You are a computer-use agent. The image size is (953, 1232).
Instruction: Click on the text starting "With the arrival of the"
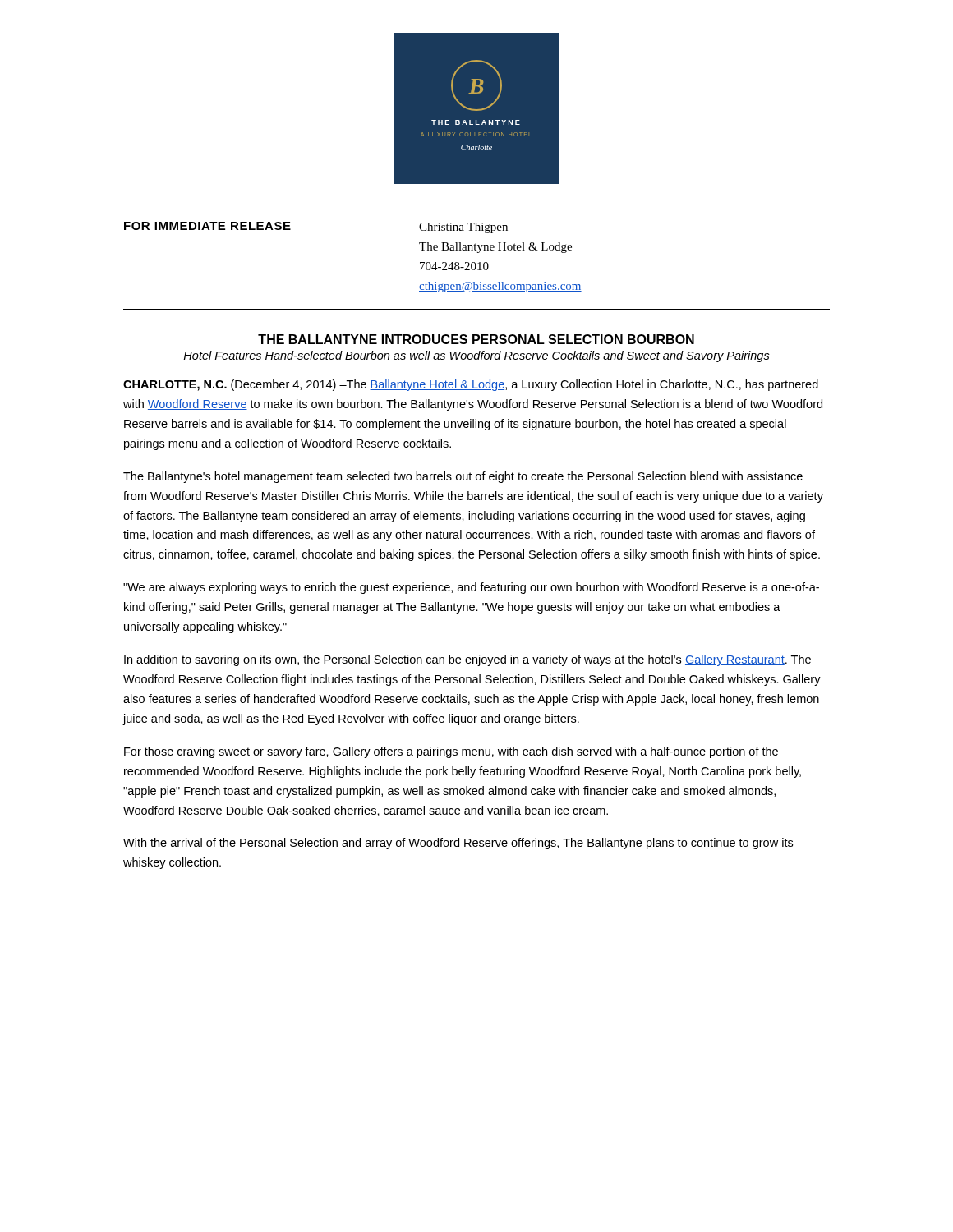[458, 853]
